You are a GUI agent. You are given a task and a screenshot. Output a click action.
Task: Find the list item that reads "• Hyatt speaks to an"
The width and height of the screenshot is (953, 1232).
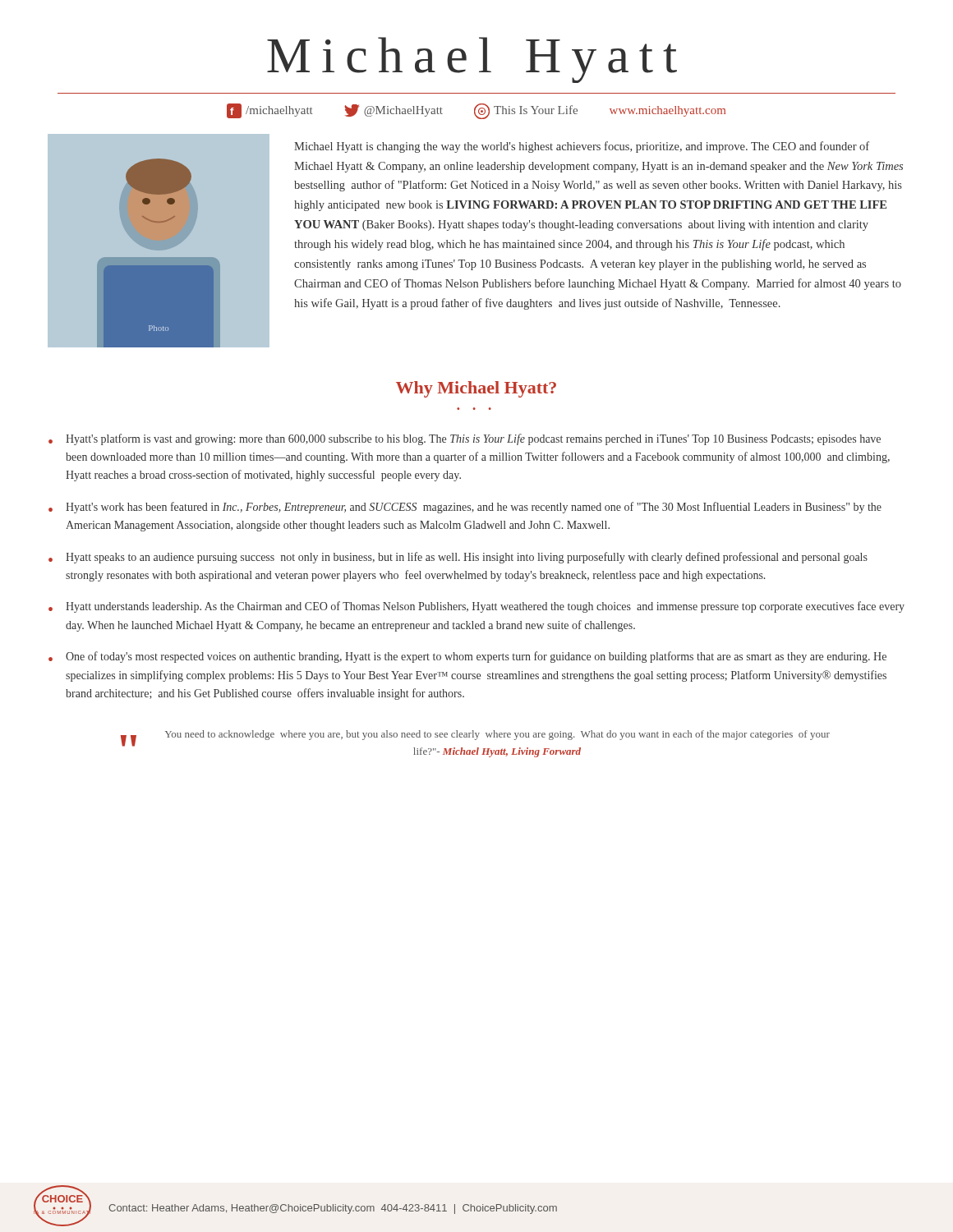tap(476, 567)
